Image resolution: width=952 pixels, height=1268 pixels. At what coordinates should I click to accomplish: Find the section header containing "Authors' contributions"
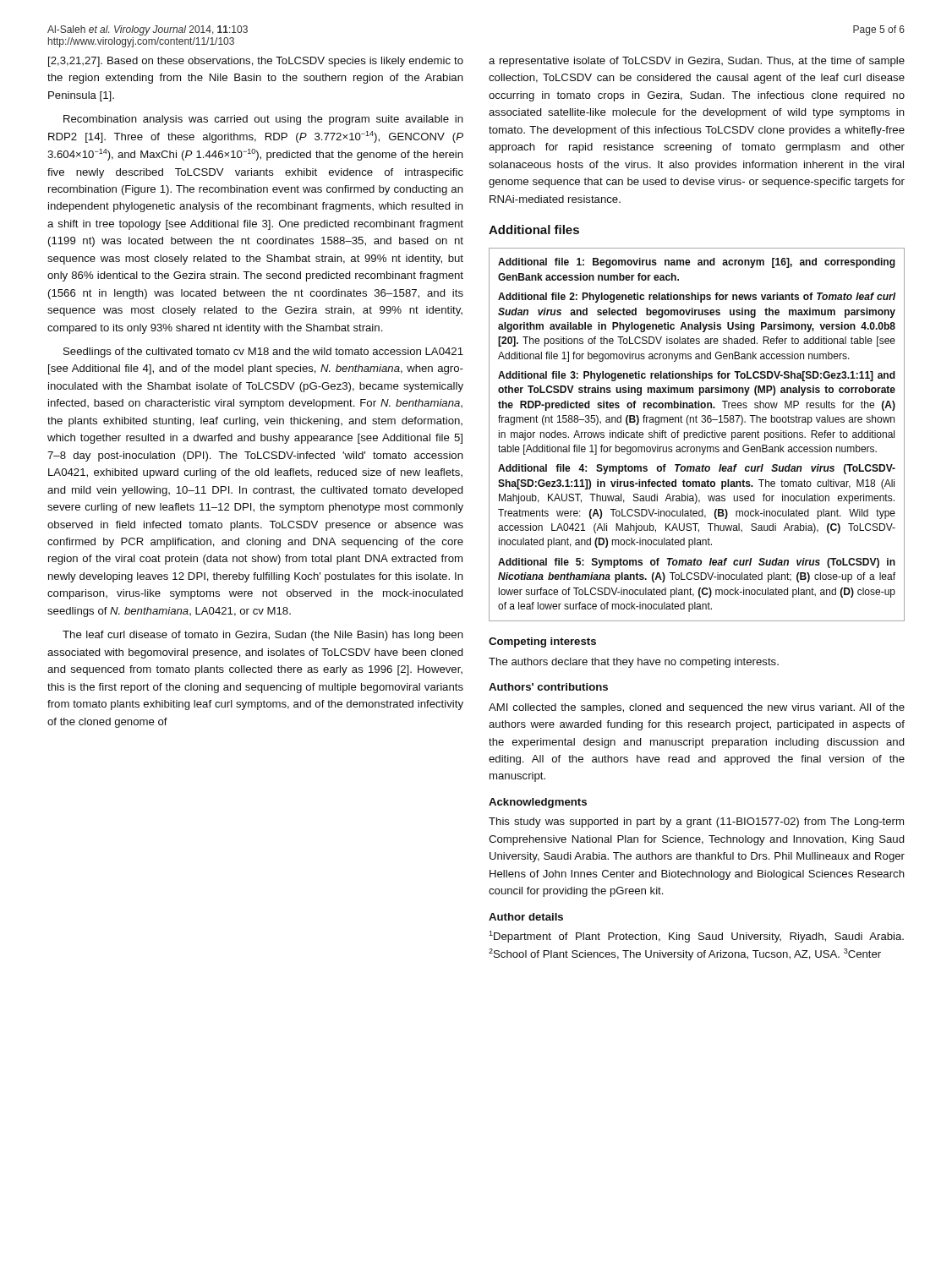pos(549,687)
